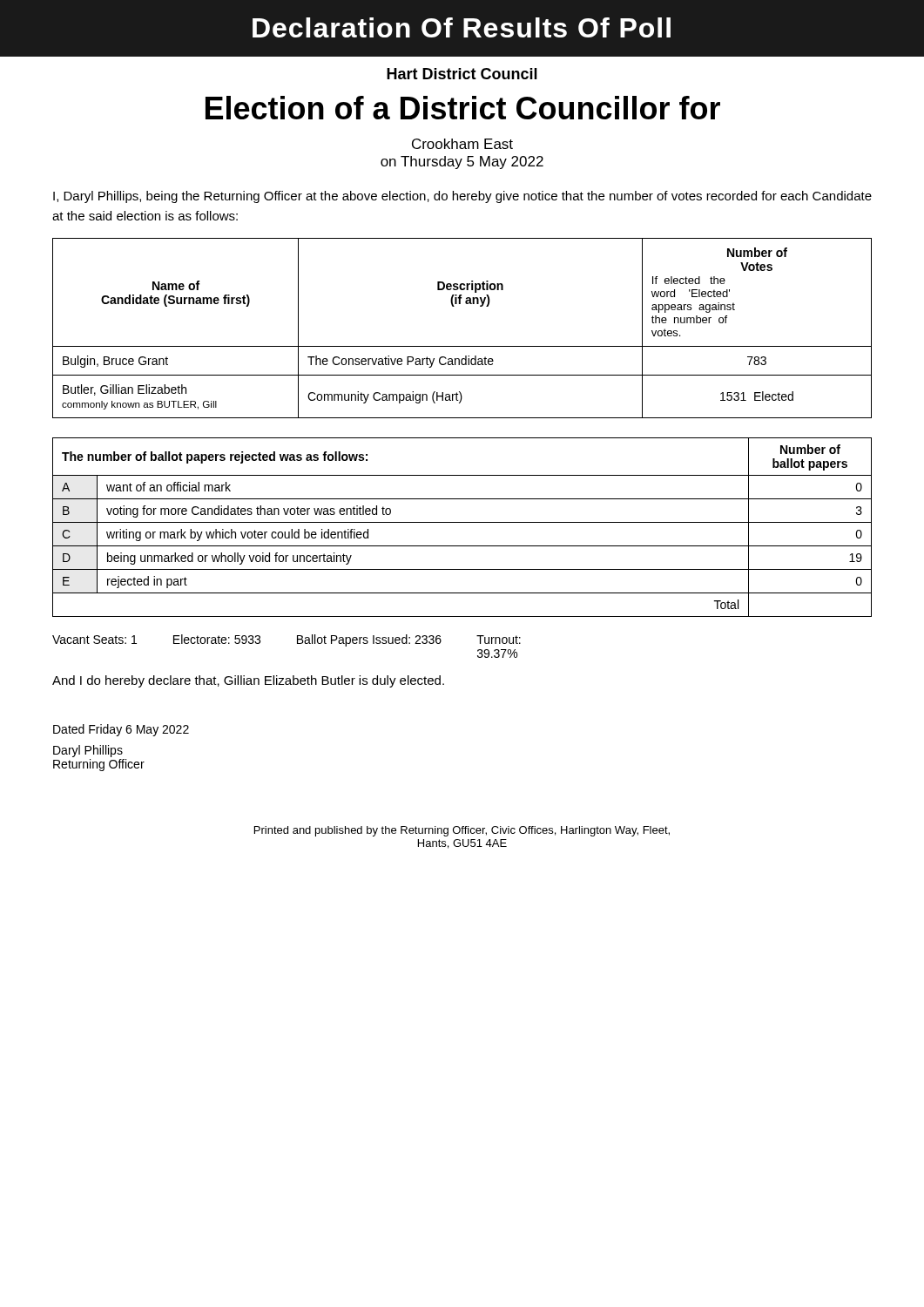
Task: Where is the passage that starts "Vacant Seats: 1 Electorate: 5933 Ballot"?
Action: click(287, 647)
